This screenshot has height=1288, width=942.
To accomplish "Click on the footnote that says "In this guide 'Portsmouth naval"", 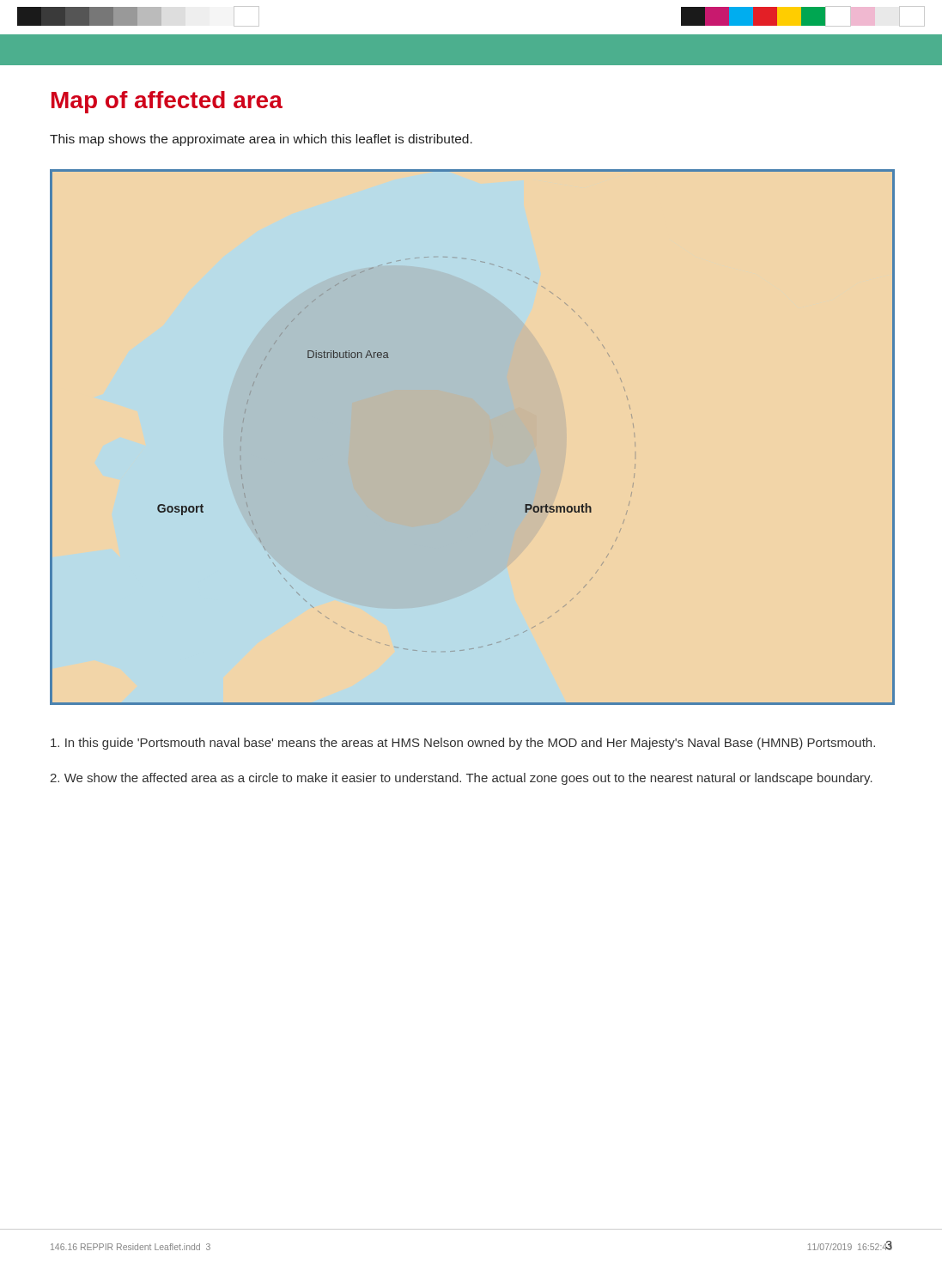I will 463,742.
